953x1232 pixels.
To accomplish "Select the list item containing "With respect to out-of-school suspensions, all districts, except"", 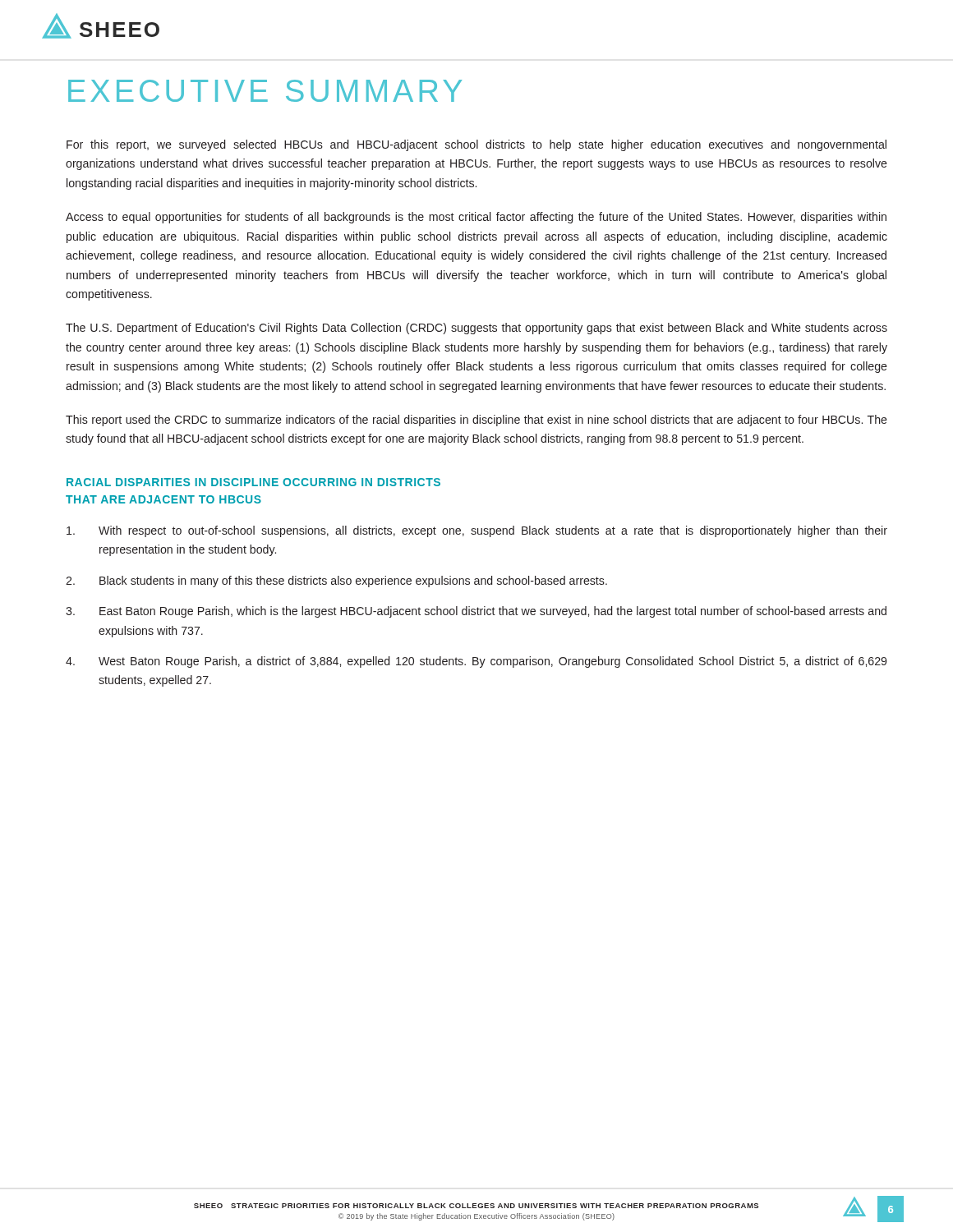I will [476, 539].
